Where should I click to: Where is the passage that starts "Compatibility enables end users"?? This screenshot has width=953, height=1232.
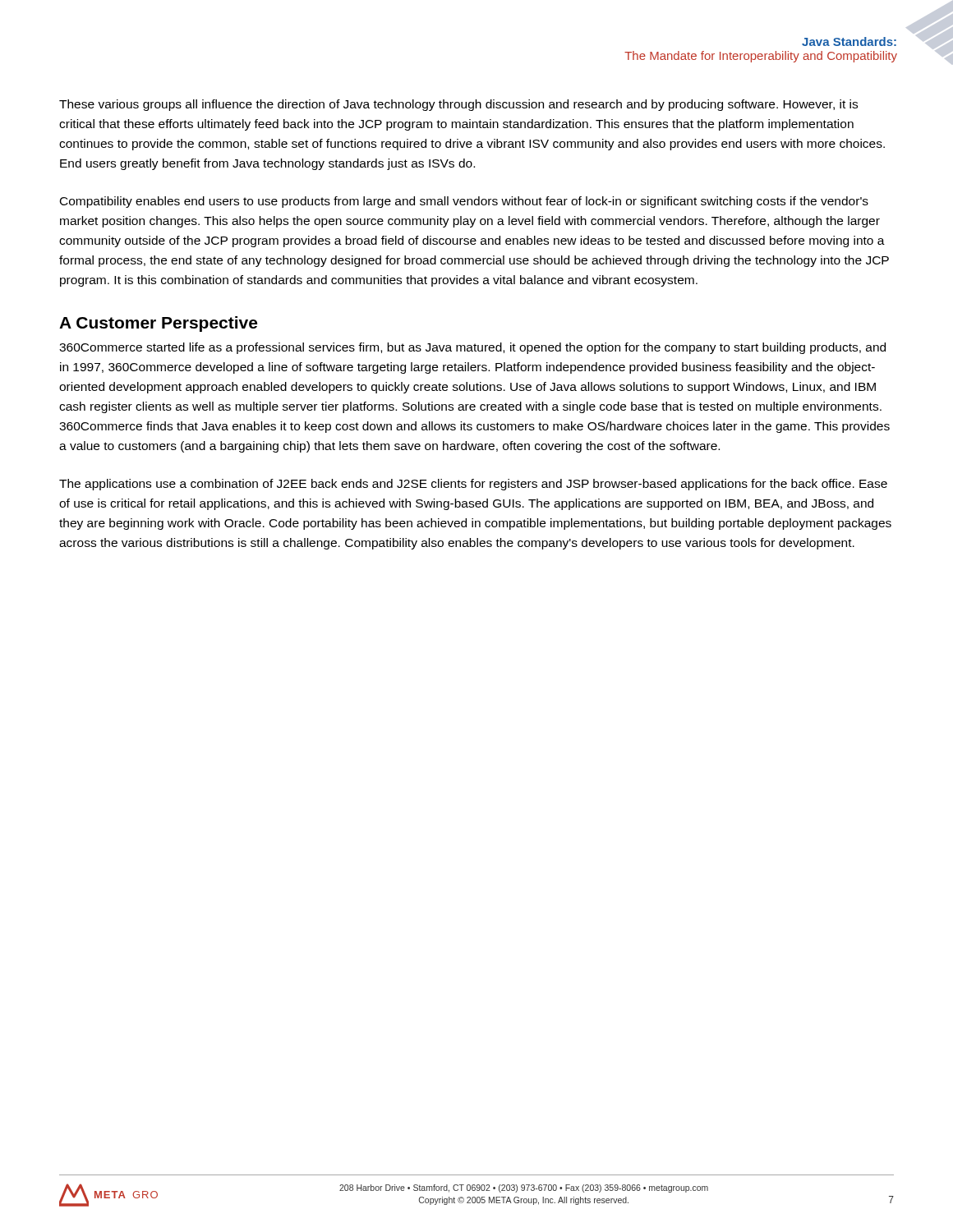474,240
